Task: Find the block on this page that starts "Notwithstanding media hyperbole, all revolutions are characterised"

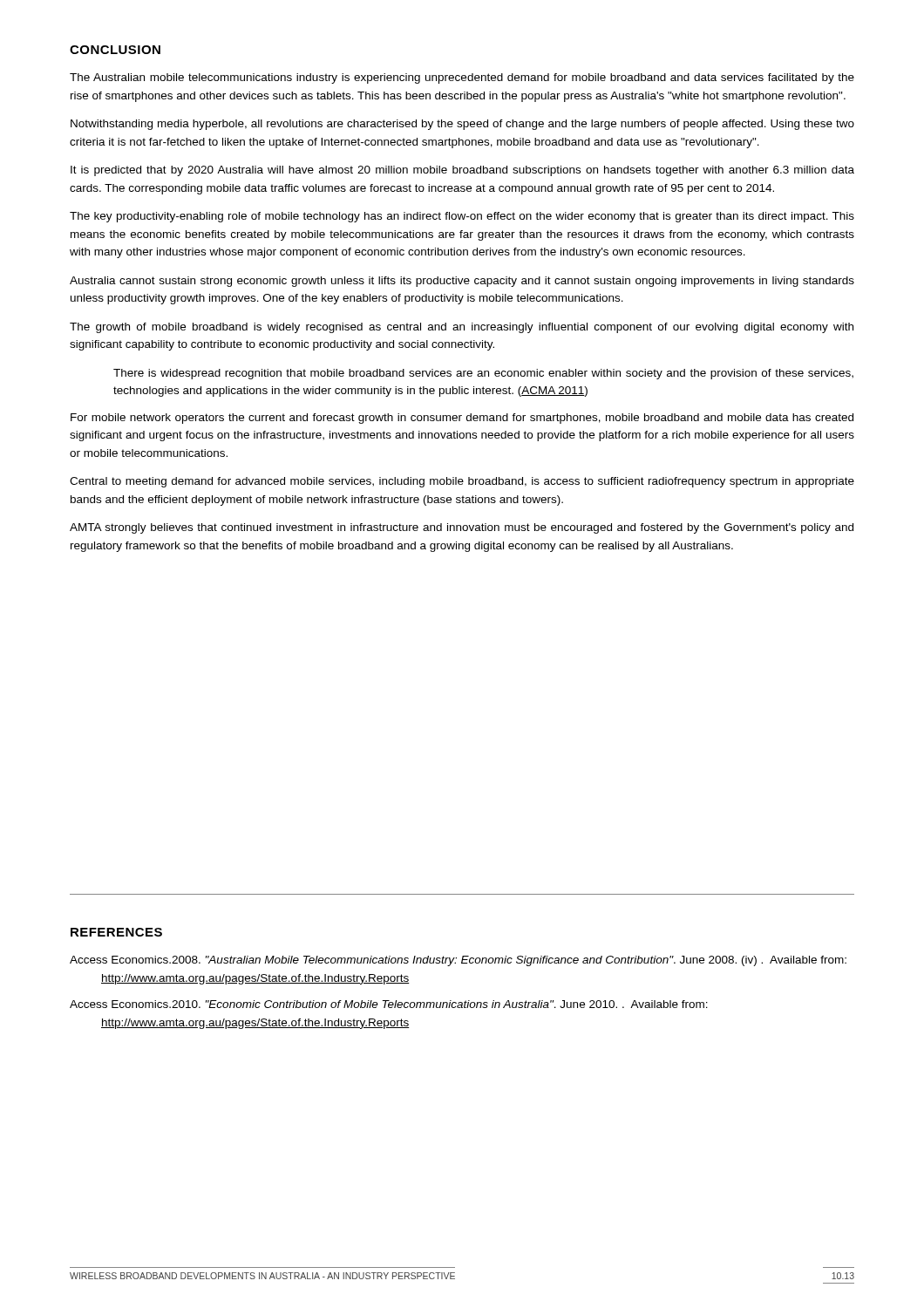Action: click(462, 132)
